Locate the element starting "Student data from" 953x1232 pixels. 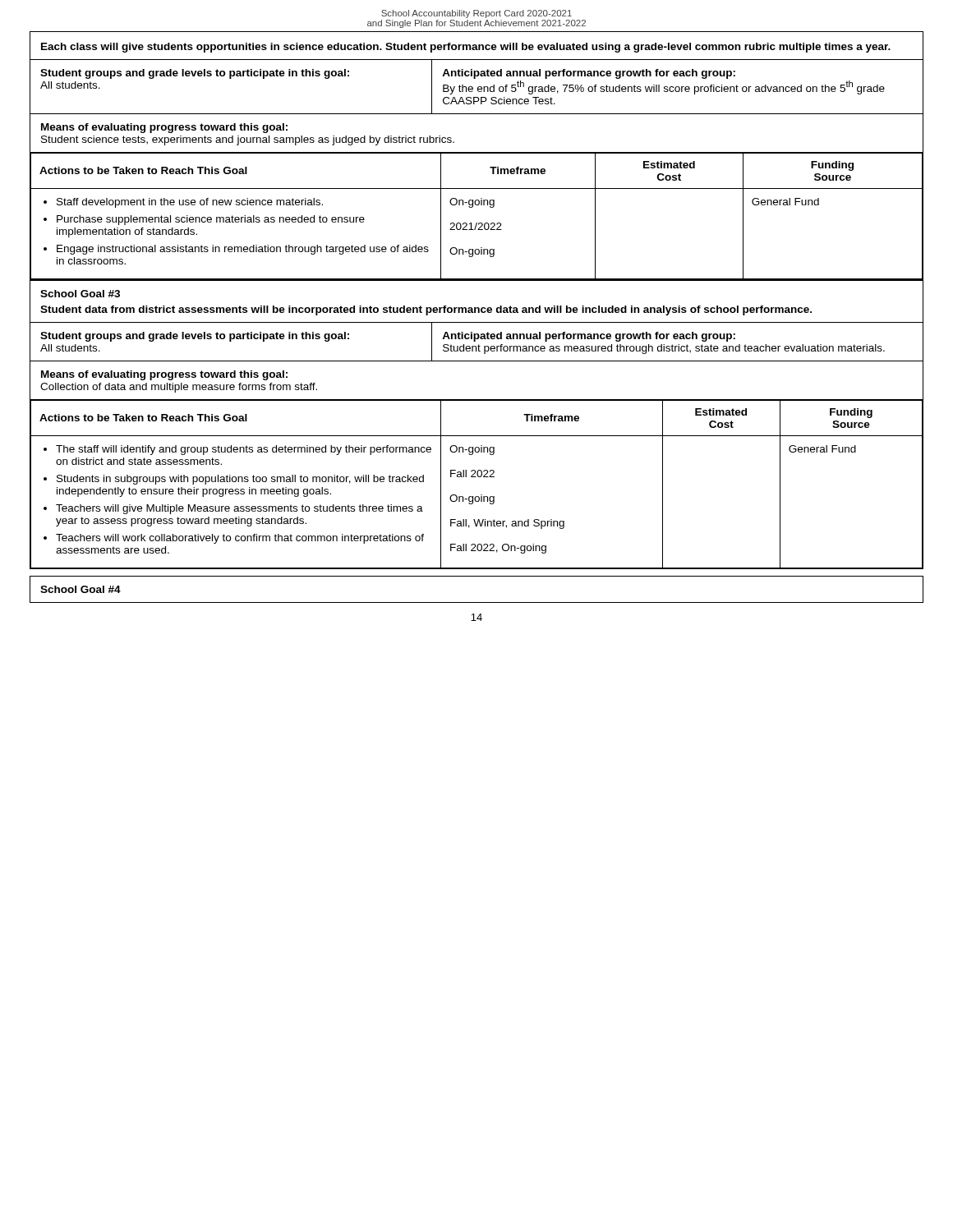(x=426, y=309)
